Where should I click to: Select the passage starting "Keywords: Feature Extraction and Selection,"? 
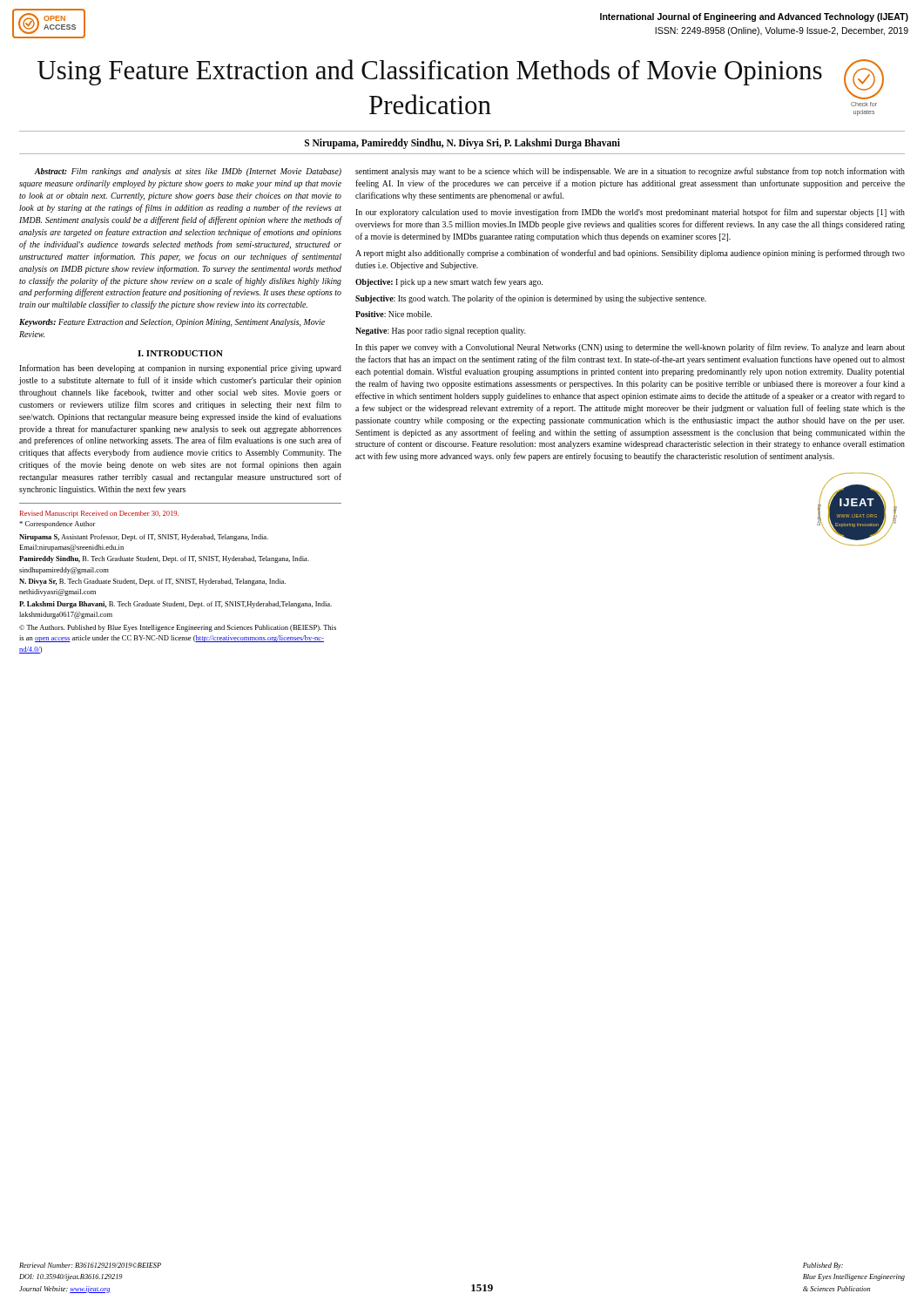pos(172,328)
